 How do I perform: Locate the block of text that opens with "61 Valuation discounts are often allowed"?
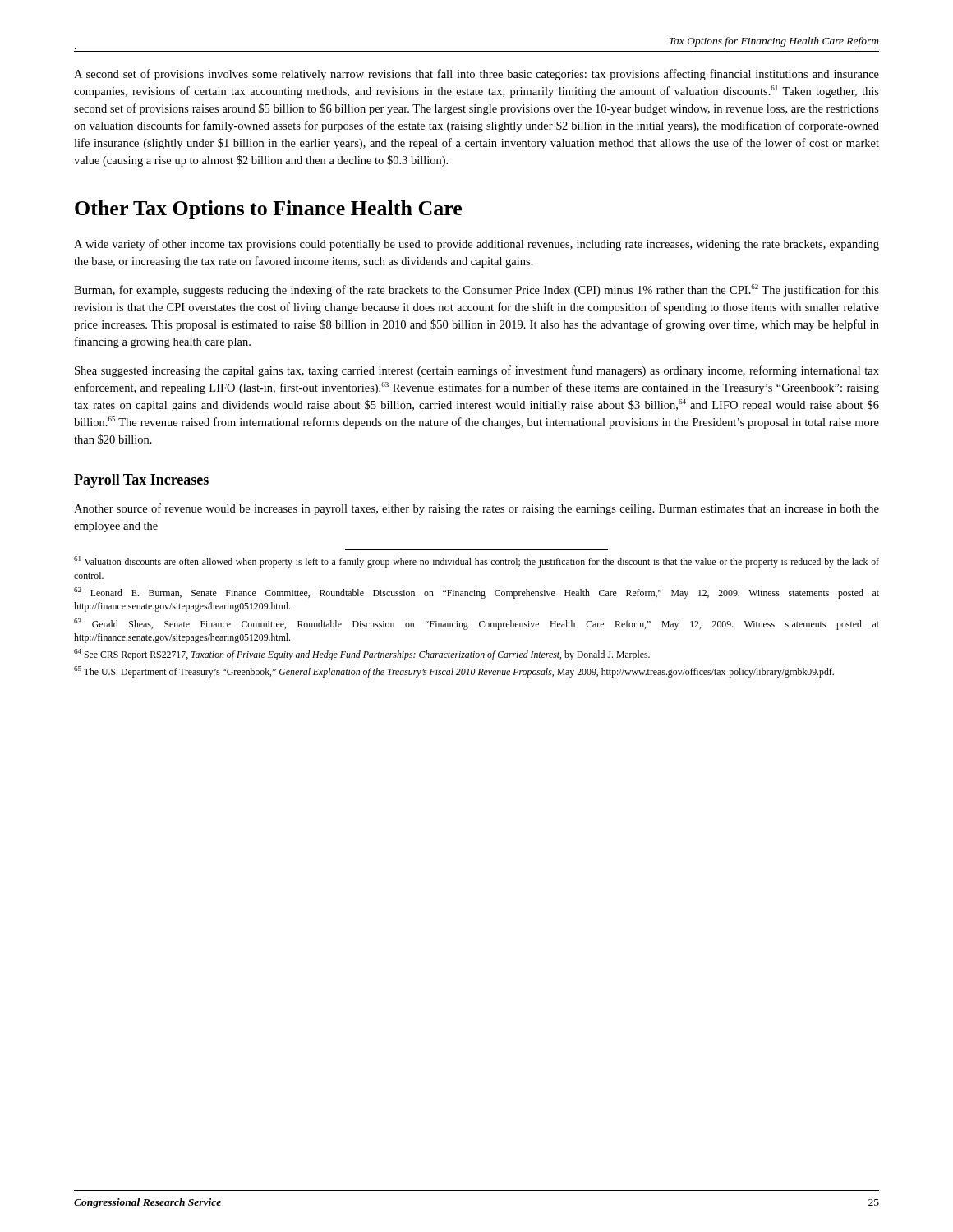476,568
